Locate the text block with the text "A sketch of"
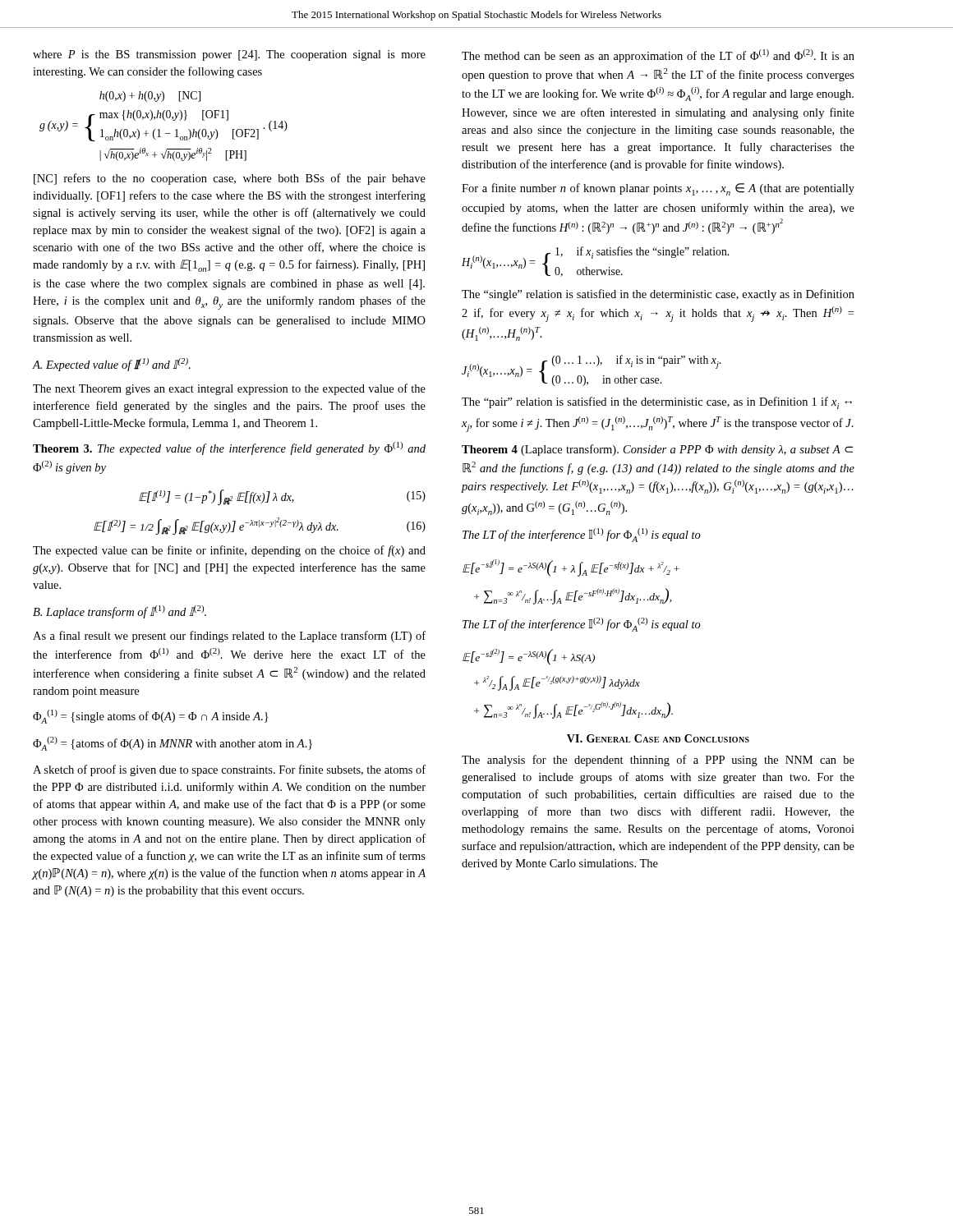Viewport: 953px width, 1232px height. click(x=229, y=830)
